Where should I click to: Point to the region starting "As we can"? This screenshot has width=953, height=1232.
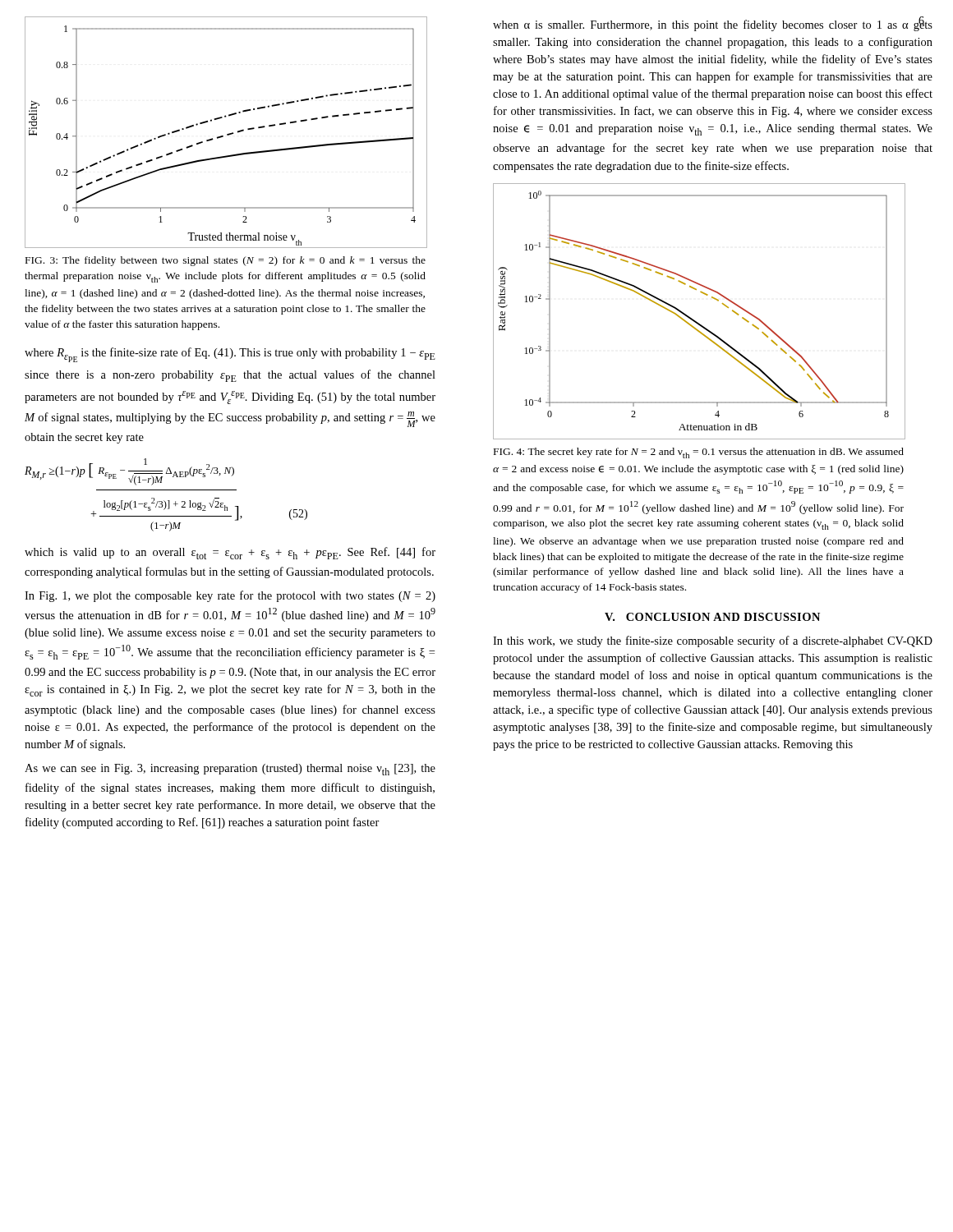tap(230, 795)
